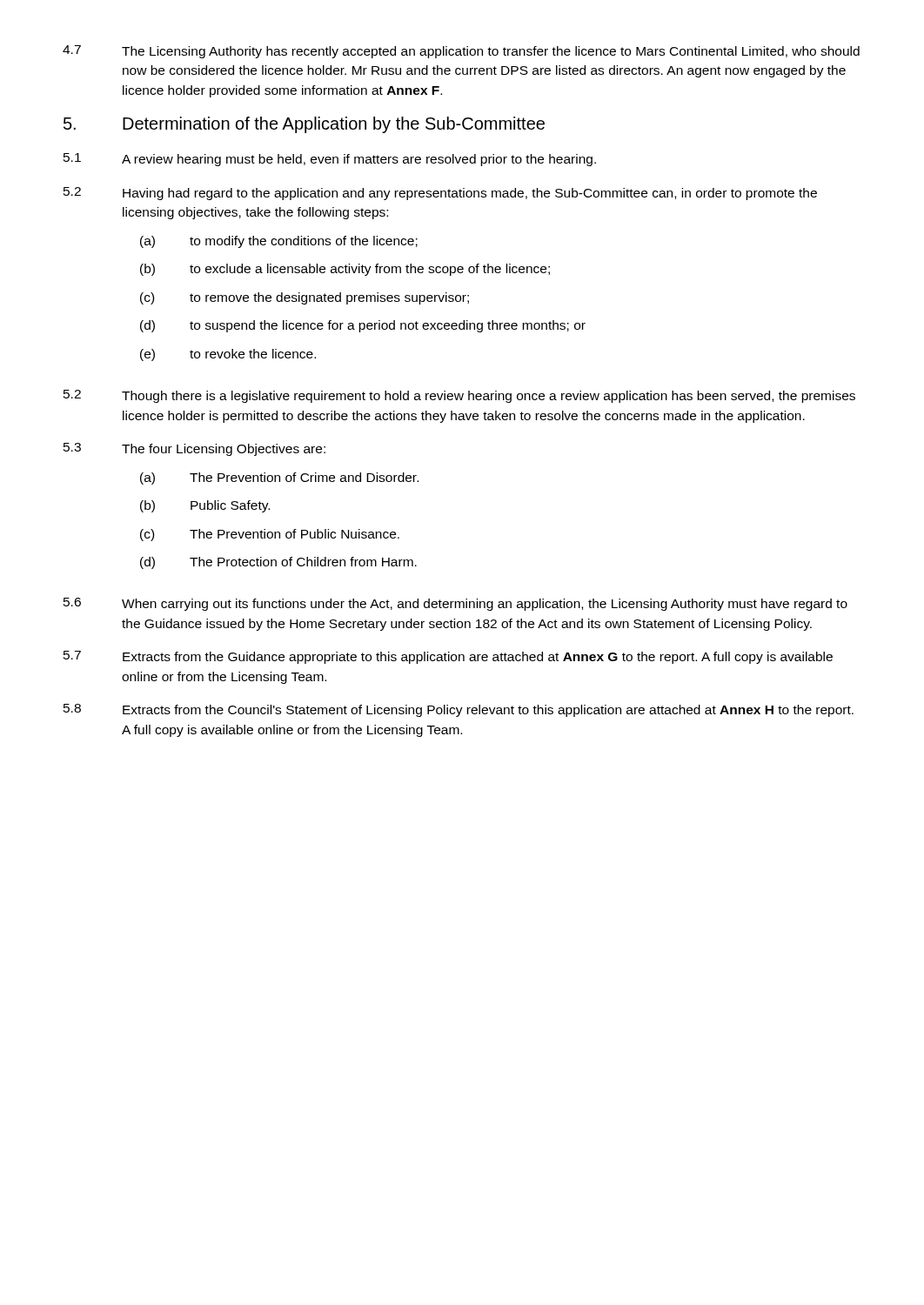Screen dimensions: 1305x924
Task: Locate the text starting "5. Determination of the Application by the Sub-Committee"
Action: [462, 124]
